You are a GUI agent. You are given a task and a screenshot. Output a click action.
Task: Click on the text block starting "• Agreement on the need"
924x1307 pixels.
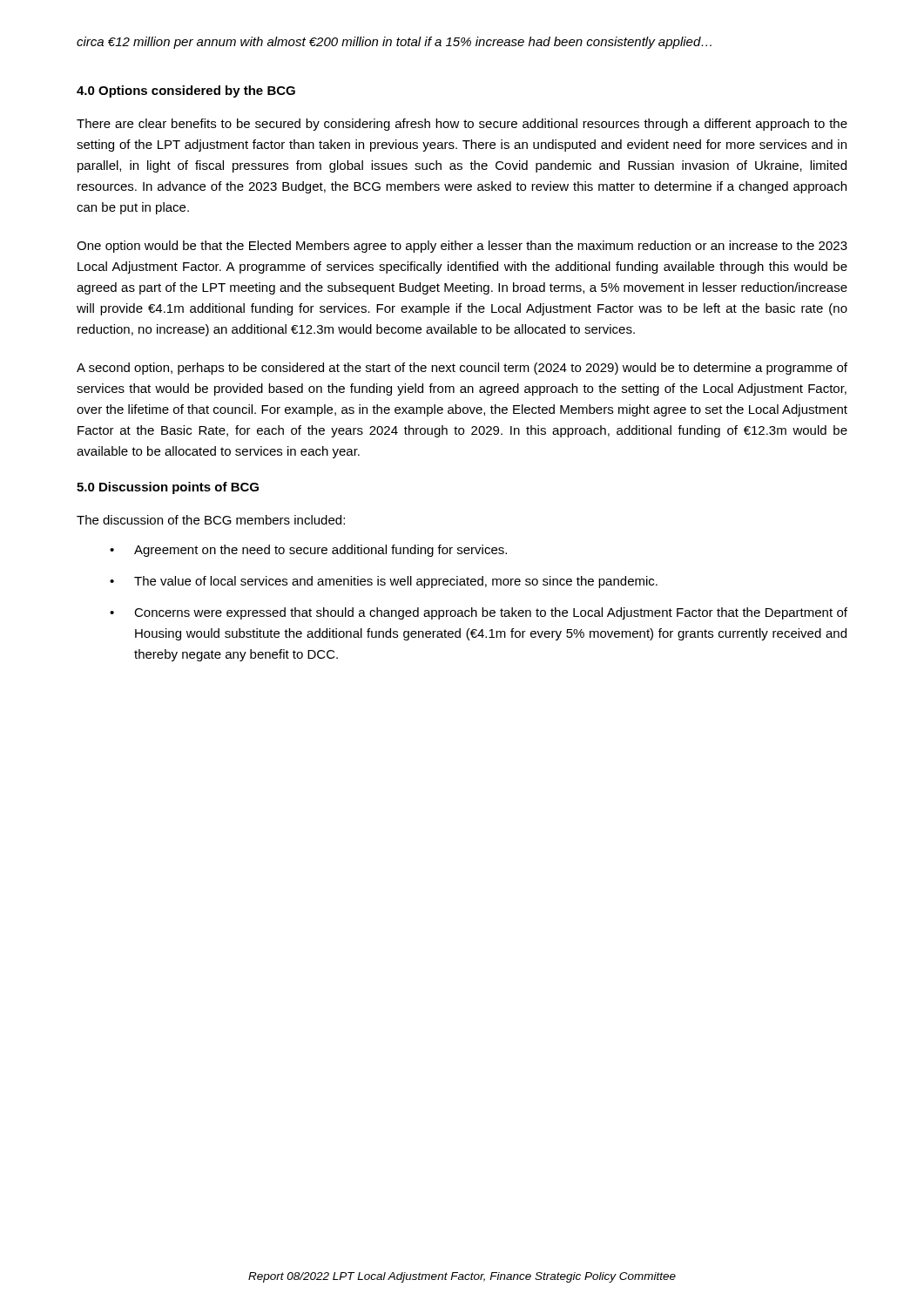pos(474,550)
